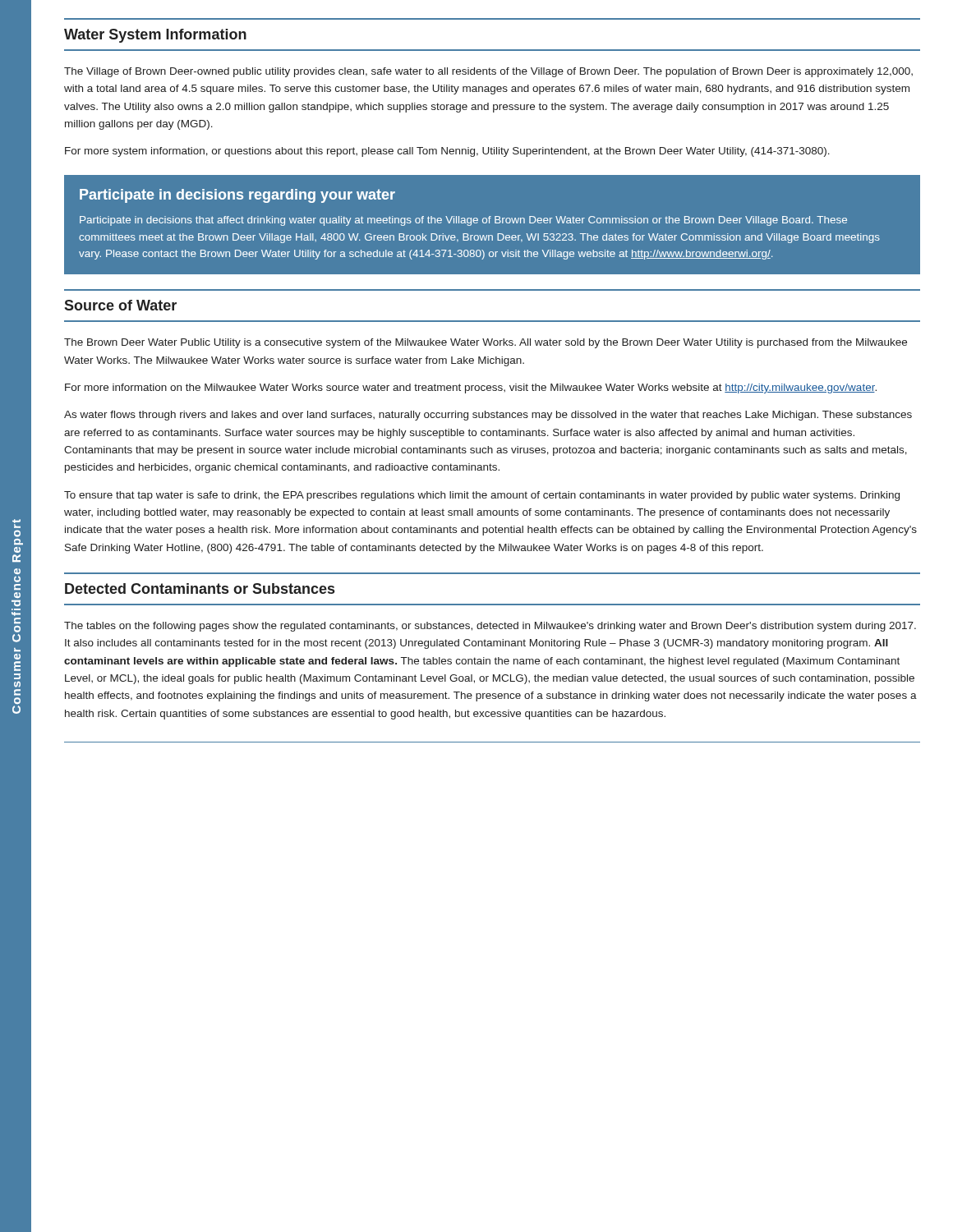Navigate to the region starting "Source of Water"
The width and height of the screenshot is (953, 1232).
(121, 306)
